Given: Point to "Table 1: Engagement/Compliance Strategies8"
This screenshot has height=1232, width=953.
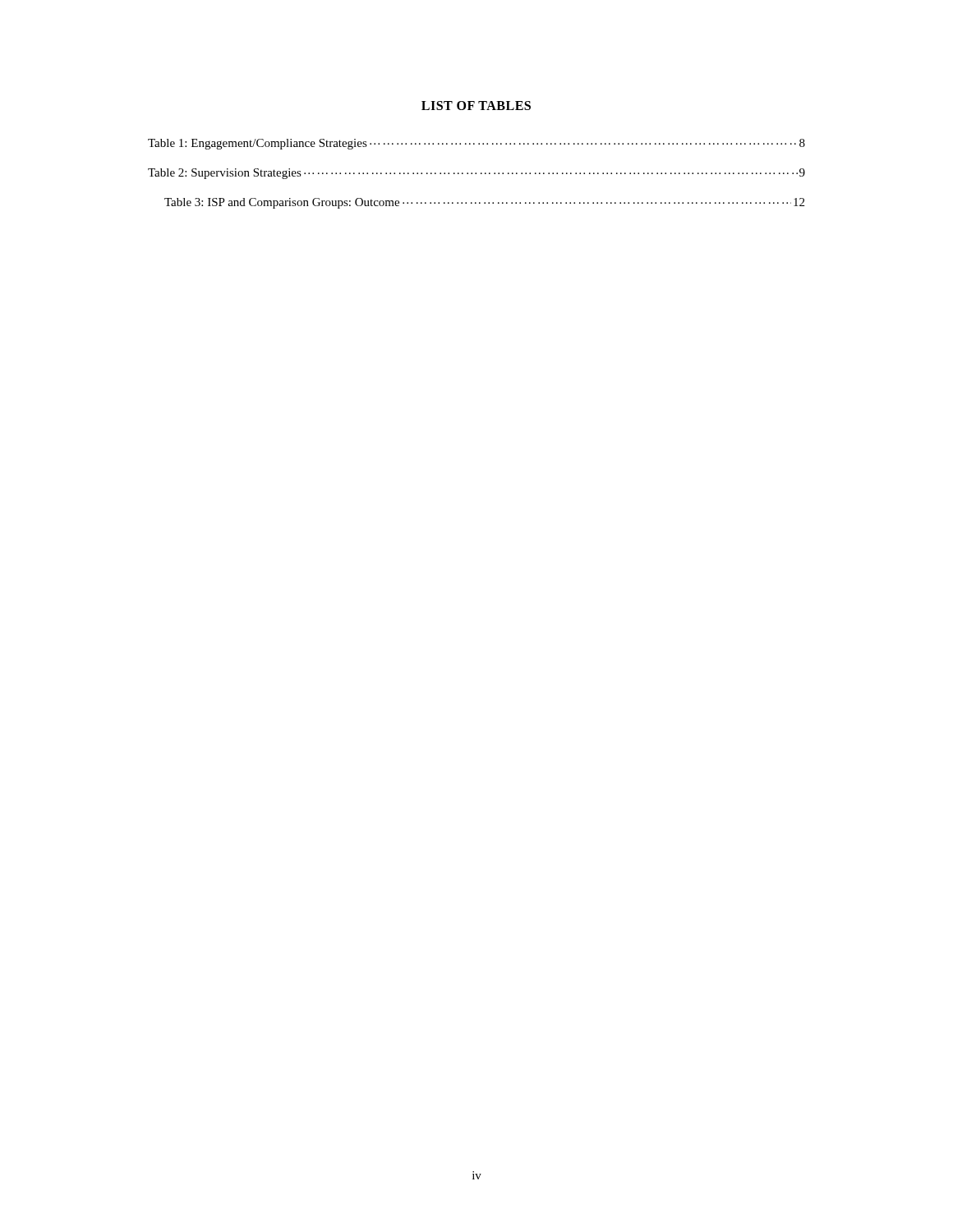Looking at the screenshot, I should click(476, 143).
